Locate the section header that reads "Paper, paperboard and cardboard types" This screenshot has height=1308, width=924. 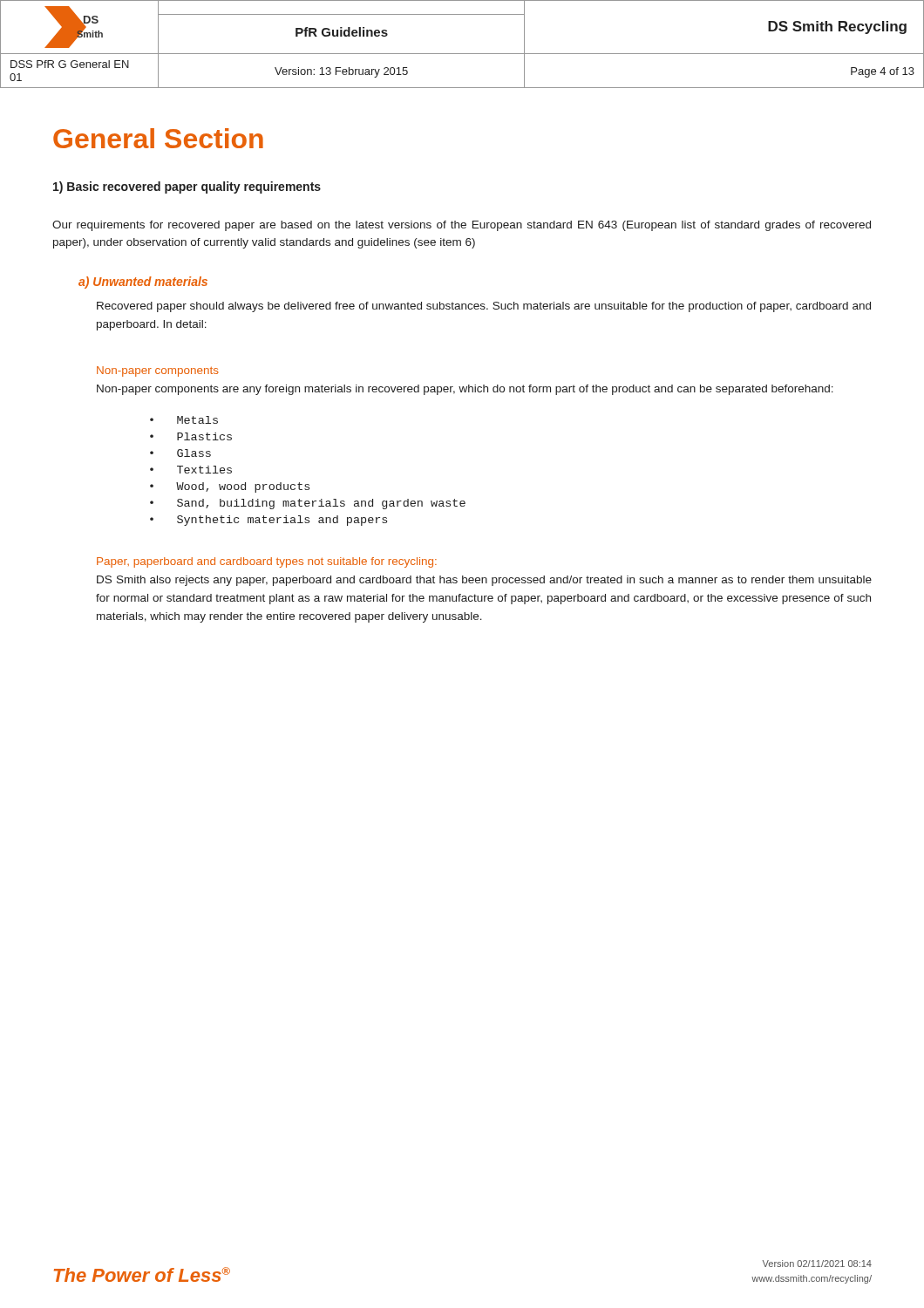[267, 561]
